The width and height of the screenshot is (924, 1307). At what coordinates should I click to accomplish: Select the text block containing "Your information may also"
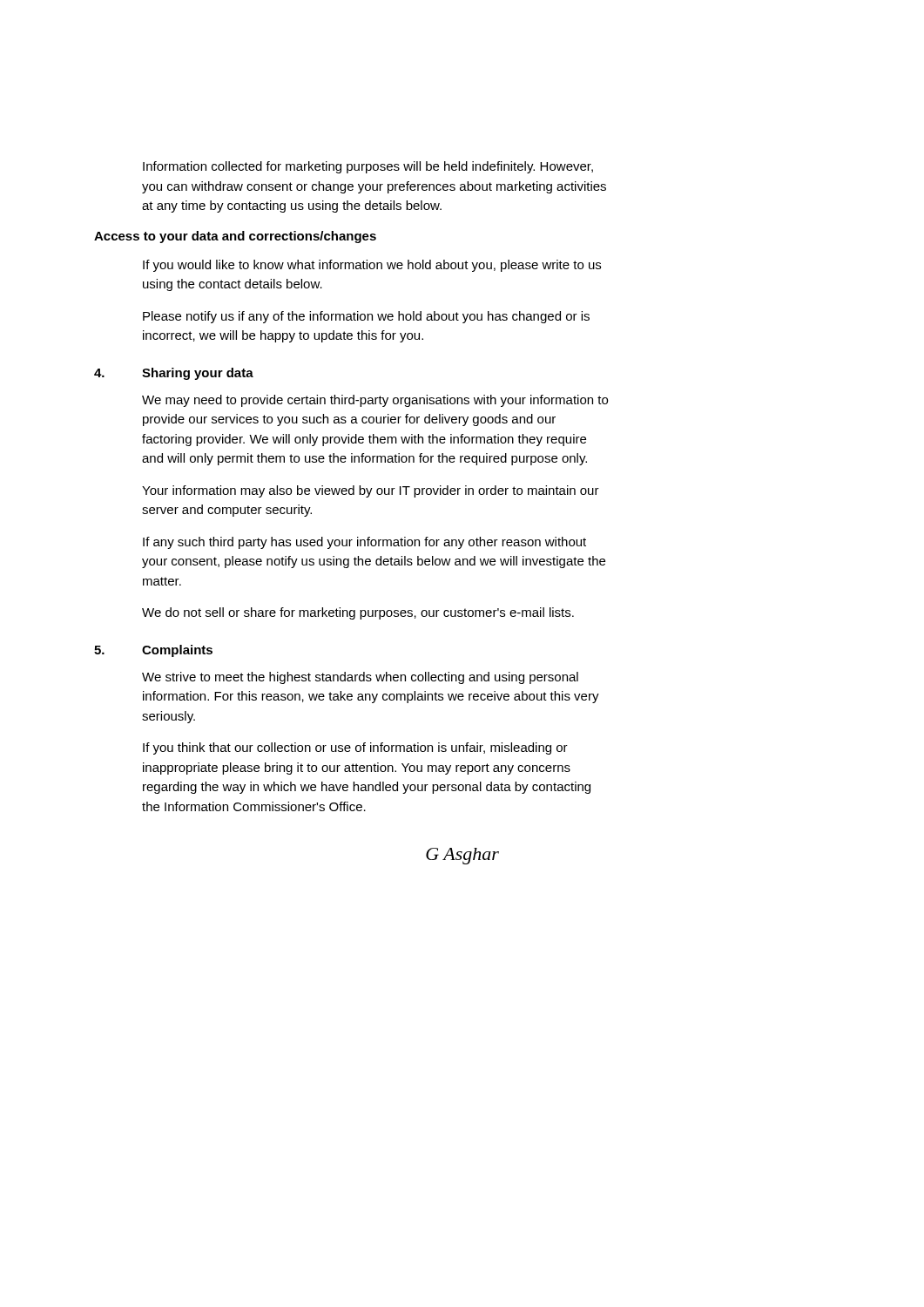click(486, 500)
